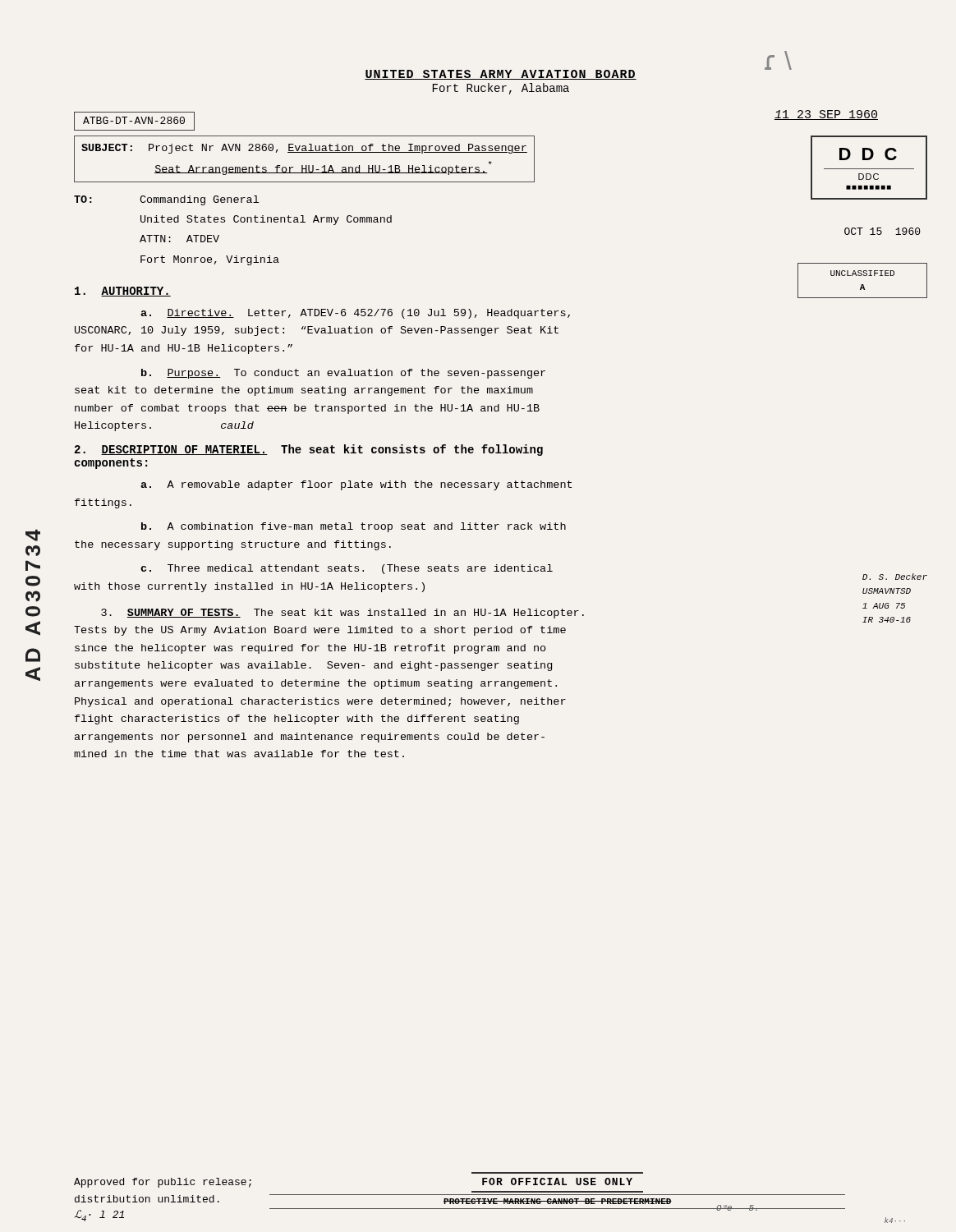Locate the text containing "OCT 15 1960"
This screenshot has width=956, height=1232.
pos(882,232)
